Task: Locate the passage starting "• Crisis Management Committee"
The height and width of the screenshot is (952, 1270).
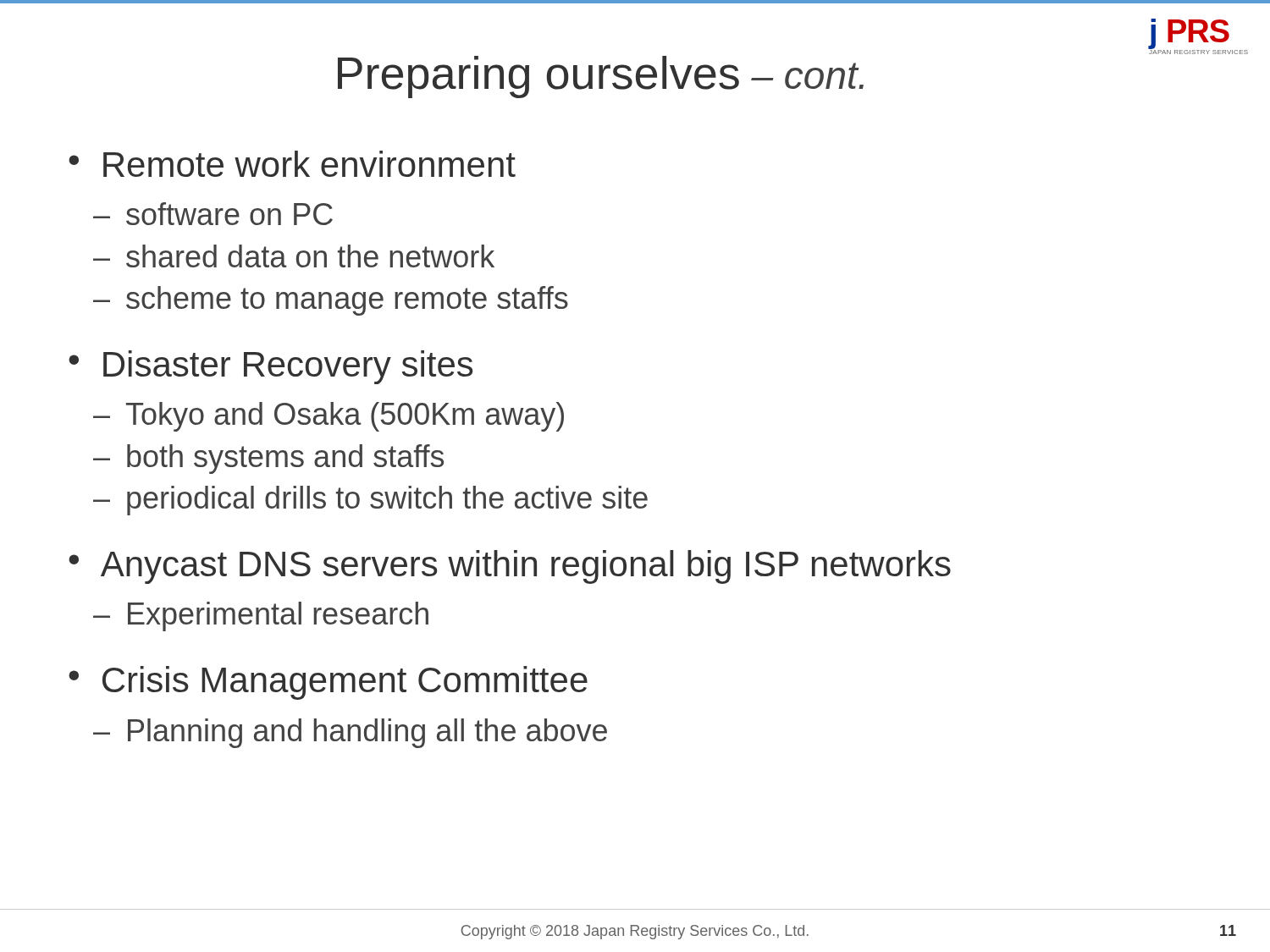Action: point(328,681)
